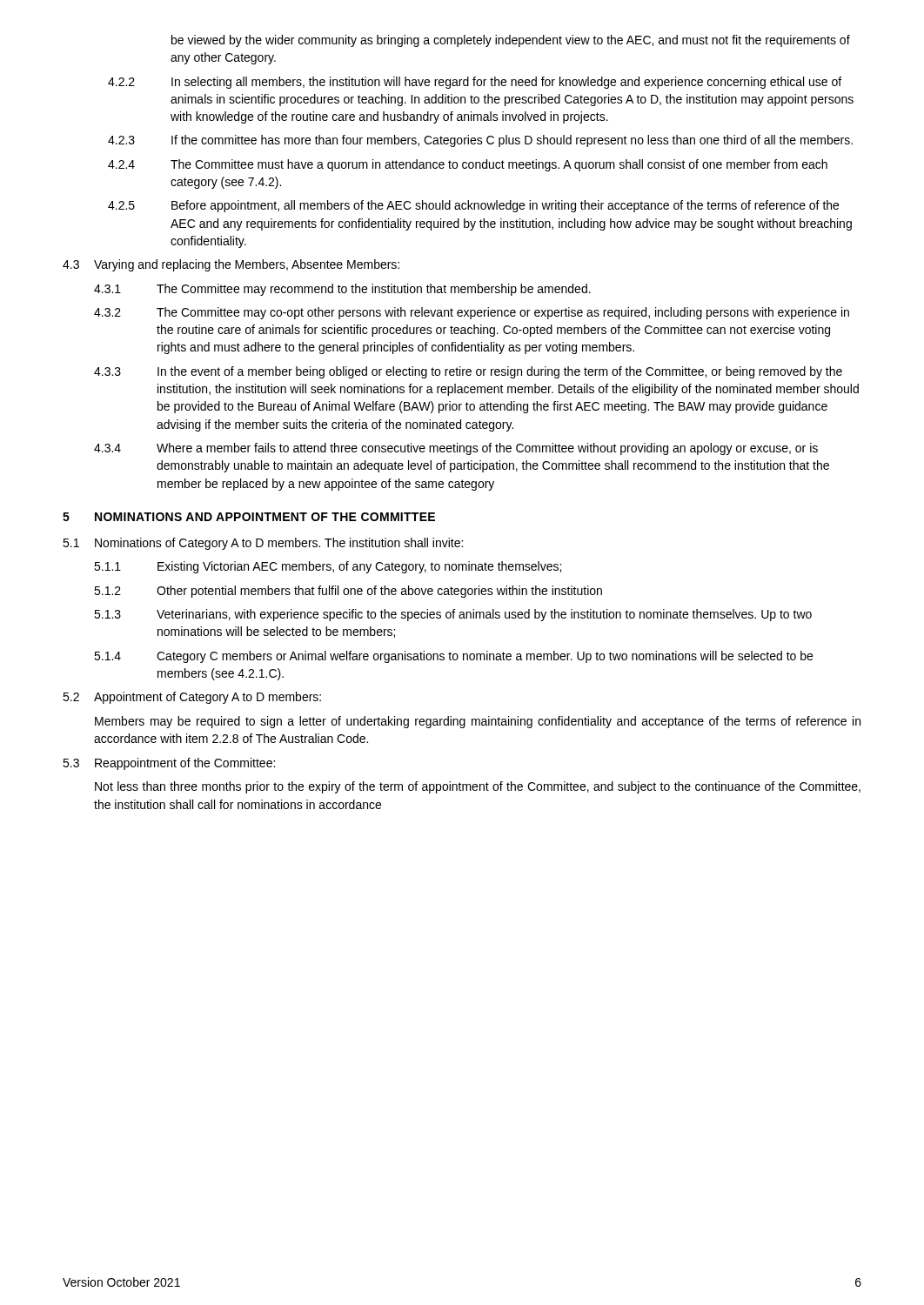924x1305 pixels.
Task: Click the passage that begins "5.1.1 Existing Victorian AEC members, of"
Action: pos(462,567)
